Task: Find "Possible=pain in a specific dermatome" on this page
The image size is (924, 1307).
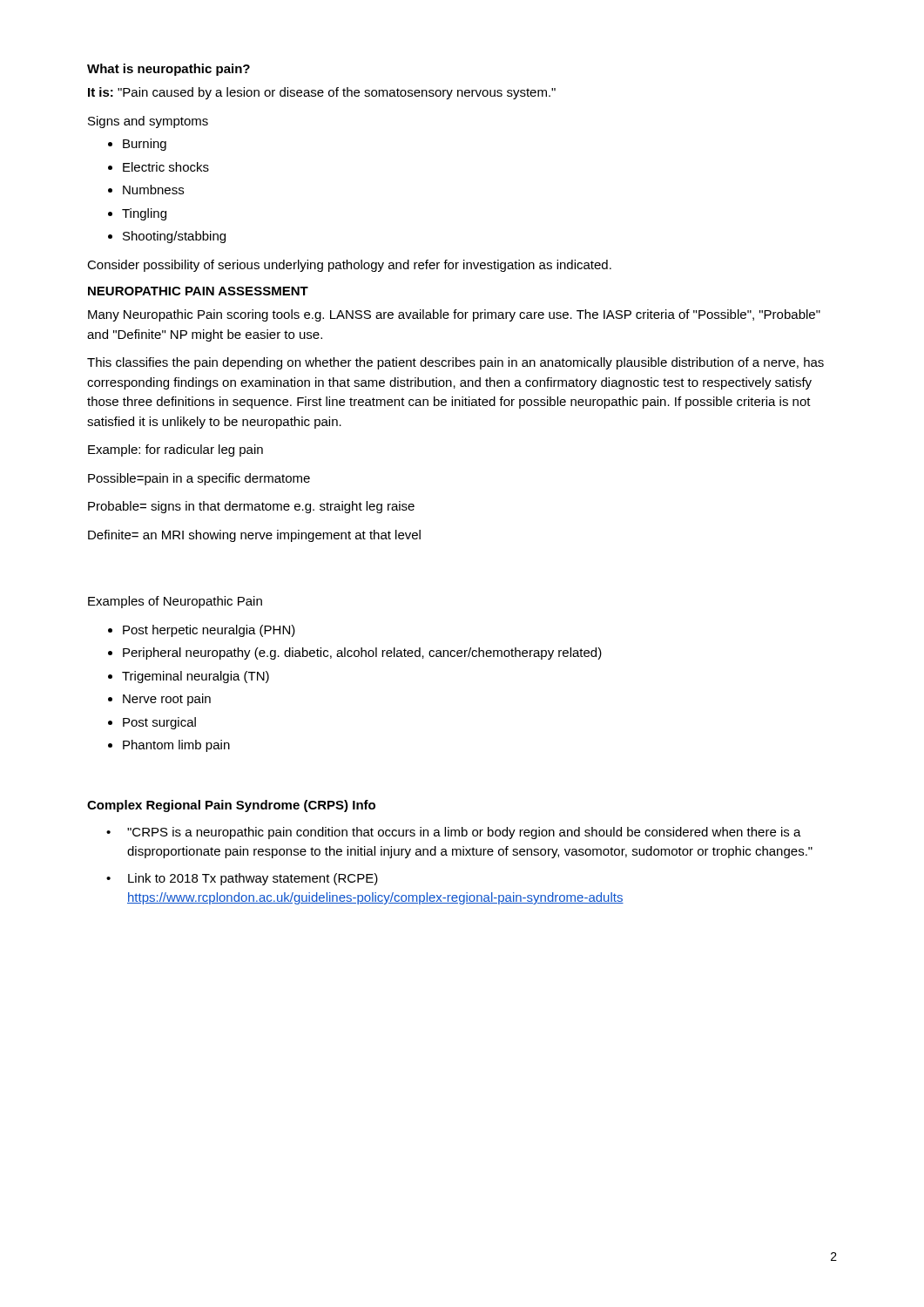Action: point(199,478)
